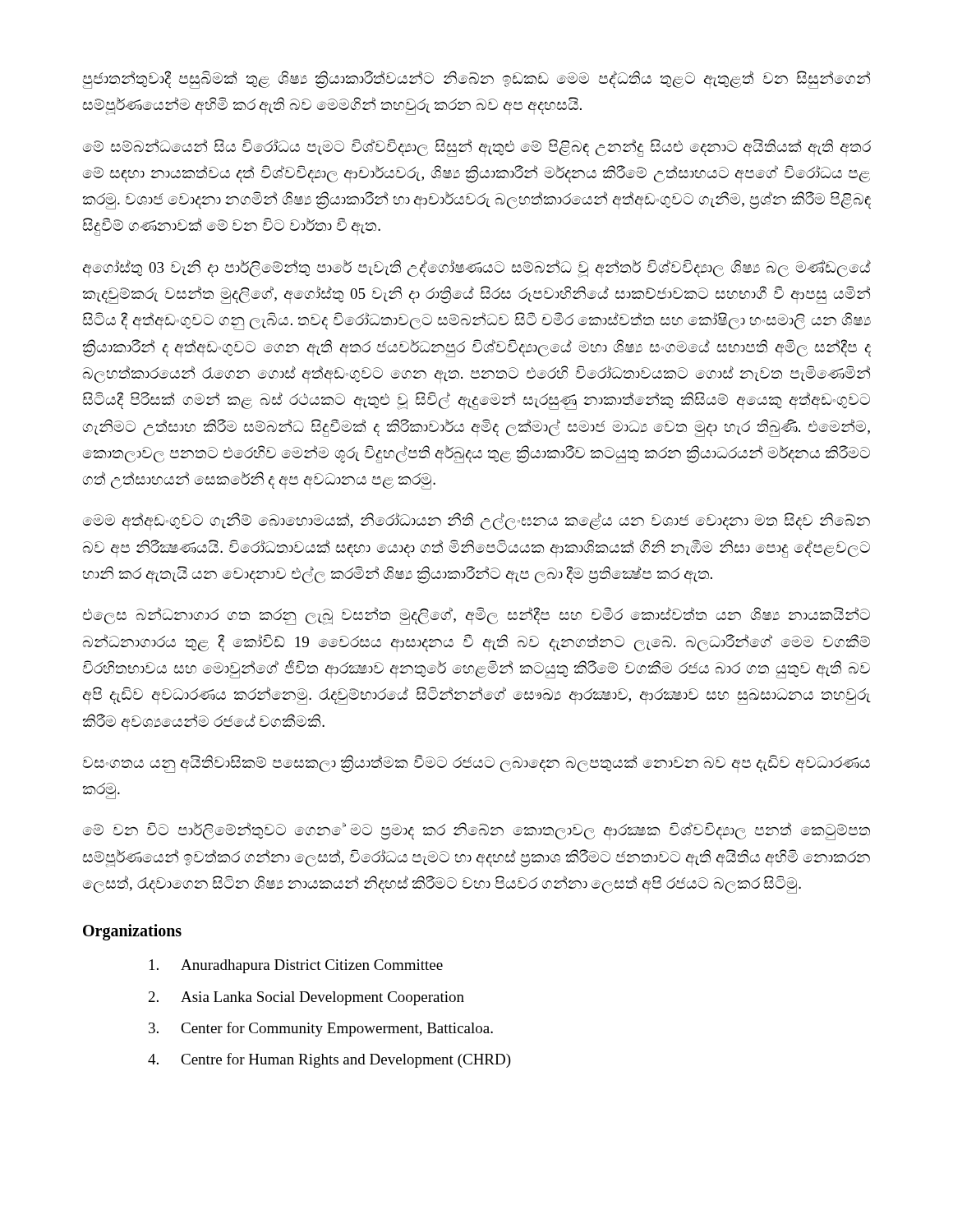
Task: Select the text block starting "මේ සම්බන්ධයෙන් සිය"
Action: coord(476,186)
